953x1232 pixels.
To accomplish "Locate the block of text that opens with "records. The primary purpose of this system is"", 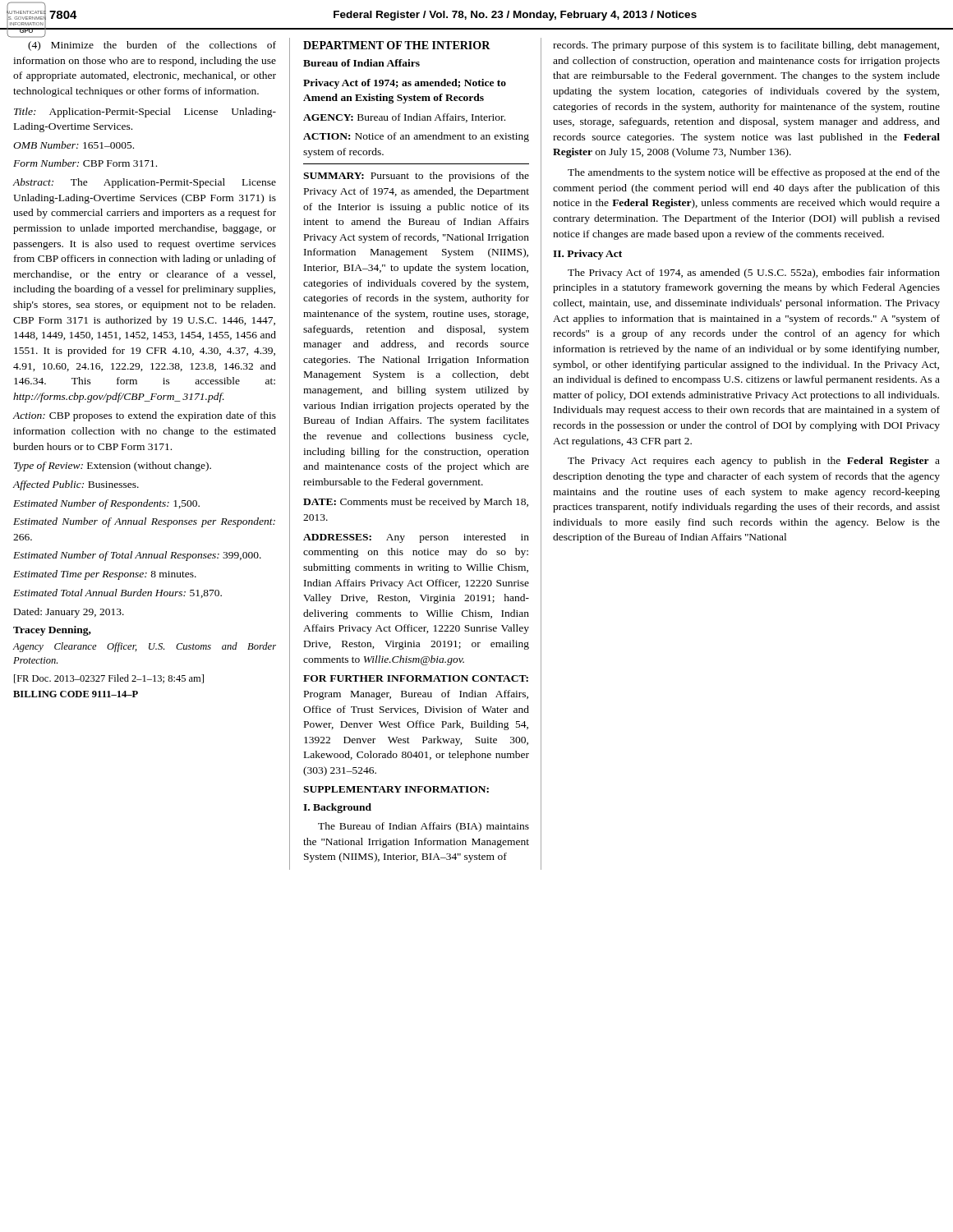I will 746,140.
